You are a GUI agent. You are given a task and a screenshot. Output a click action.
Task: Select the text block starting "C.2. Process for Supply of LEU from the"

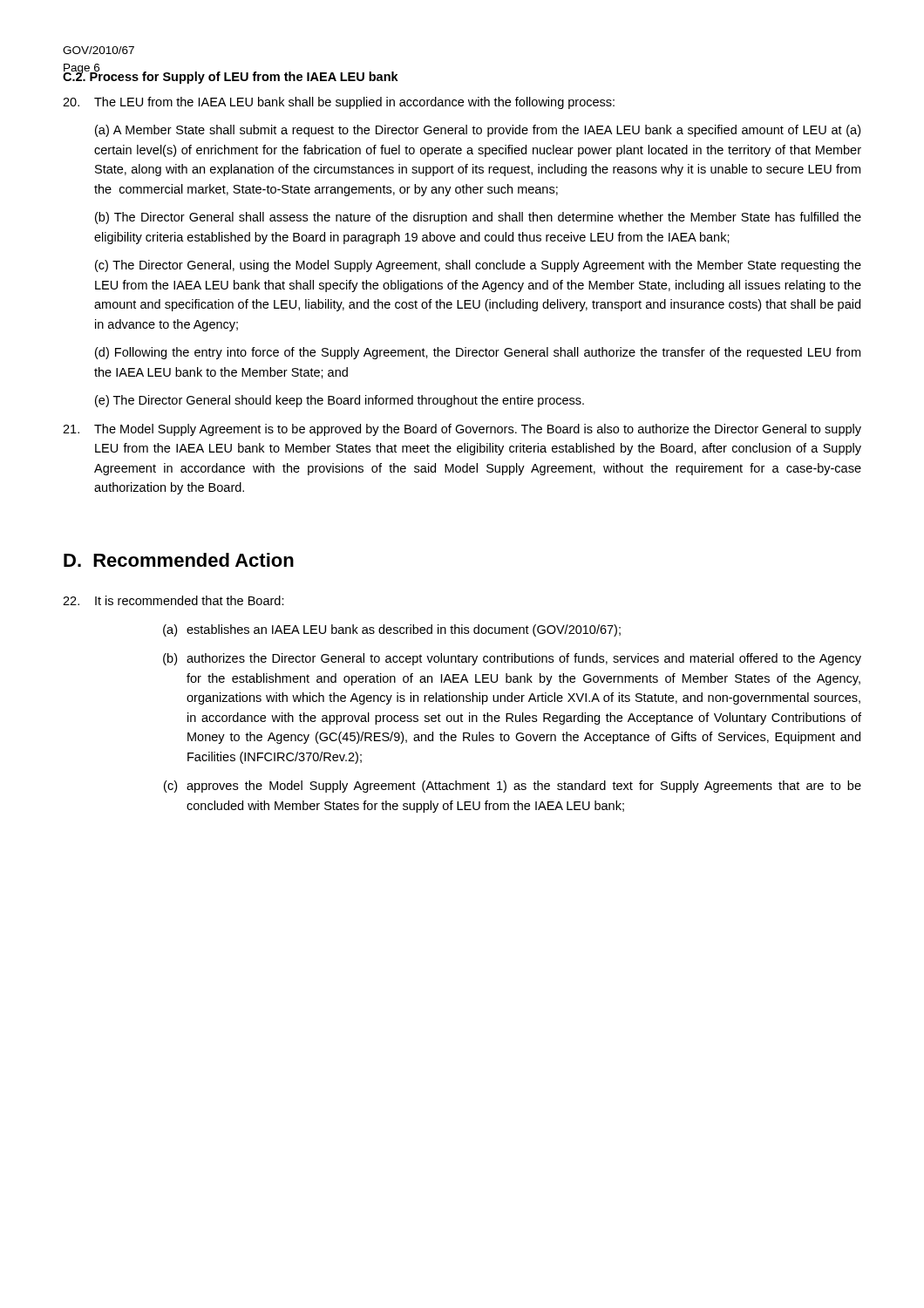230,77
